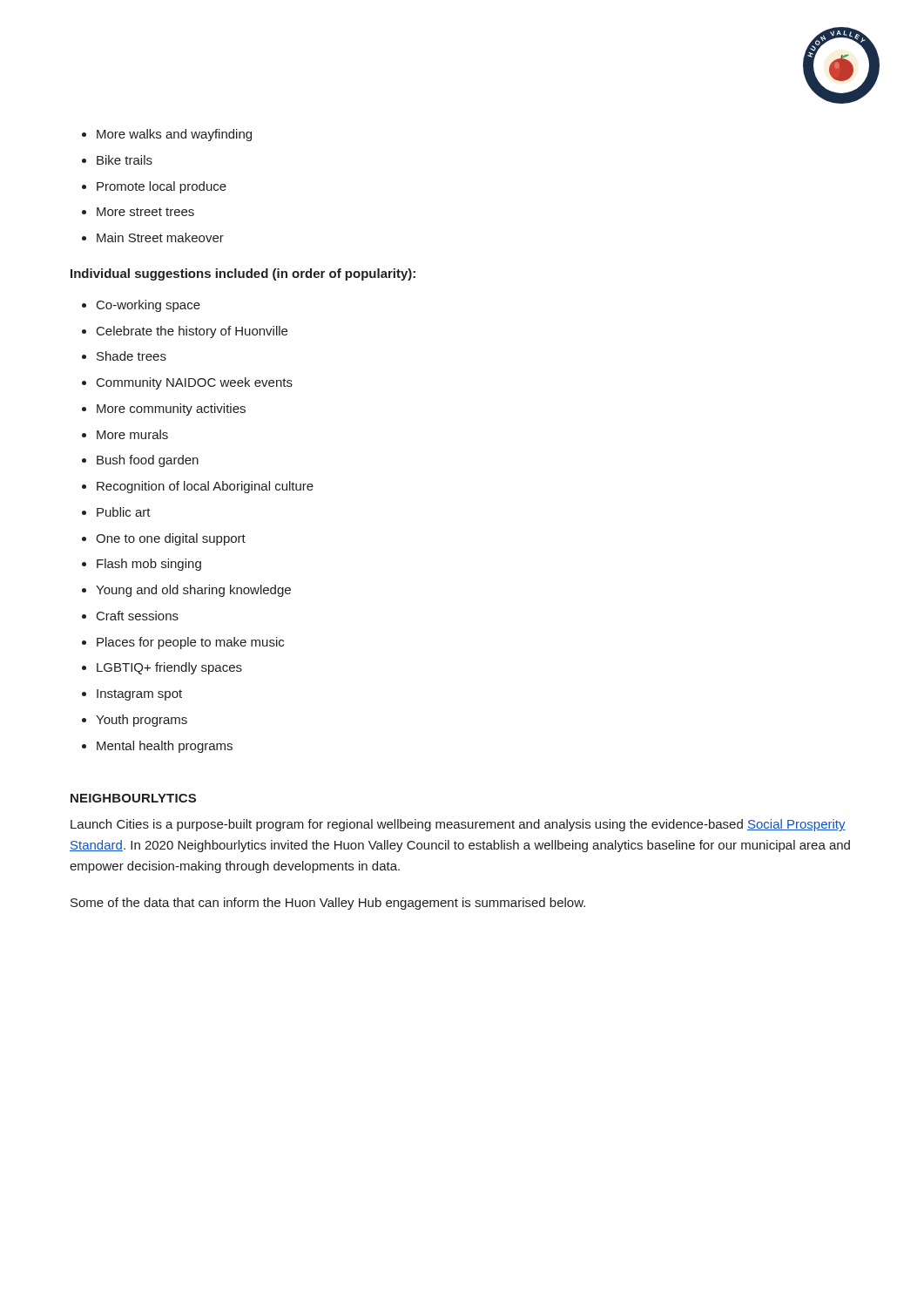Find "Mental health programs" on this page
Viewport: 924px width, 1307px height.
coord(164,745)
